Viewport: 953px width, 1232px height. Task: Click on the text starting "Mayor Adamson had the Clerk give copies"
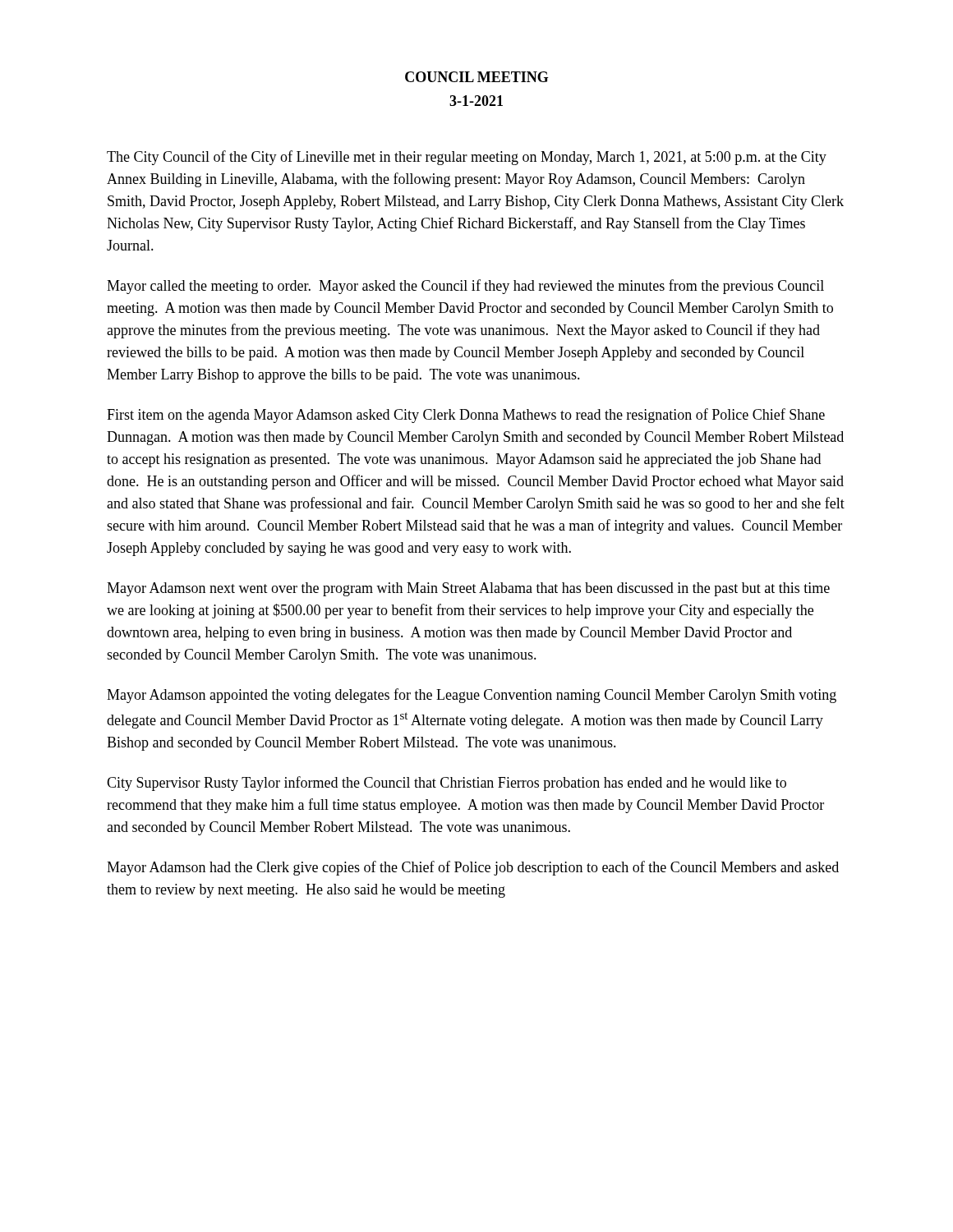pyautogui.click(x=473, y=878)
